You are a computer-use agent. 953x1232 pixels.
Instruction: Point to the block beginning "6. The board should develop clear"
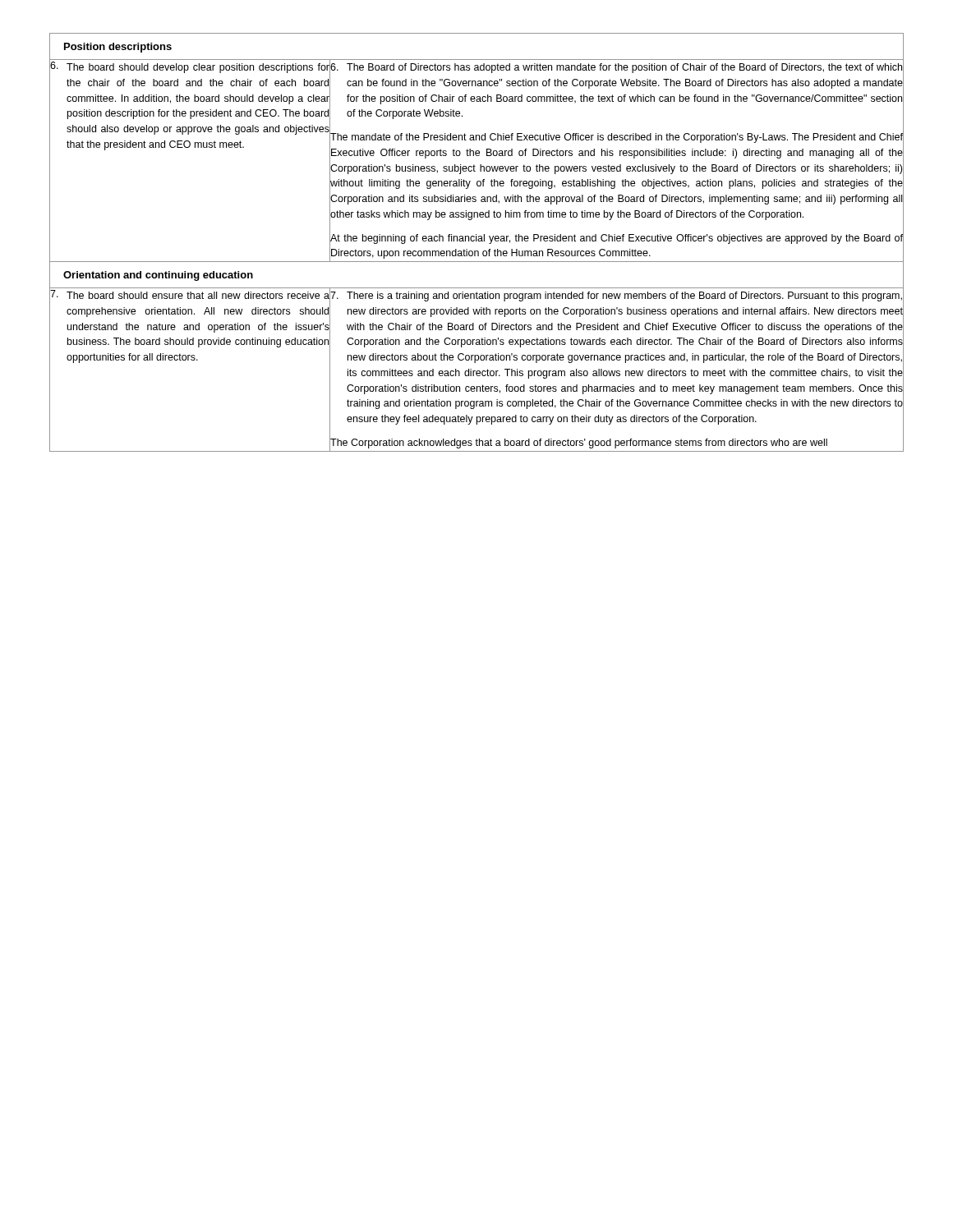click(x=190, y=106)
